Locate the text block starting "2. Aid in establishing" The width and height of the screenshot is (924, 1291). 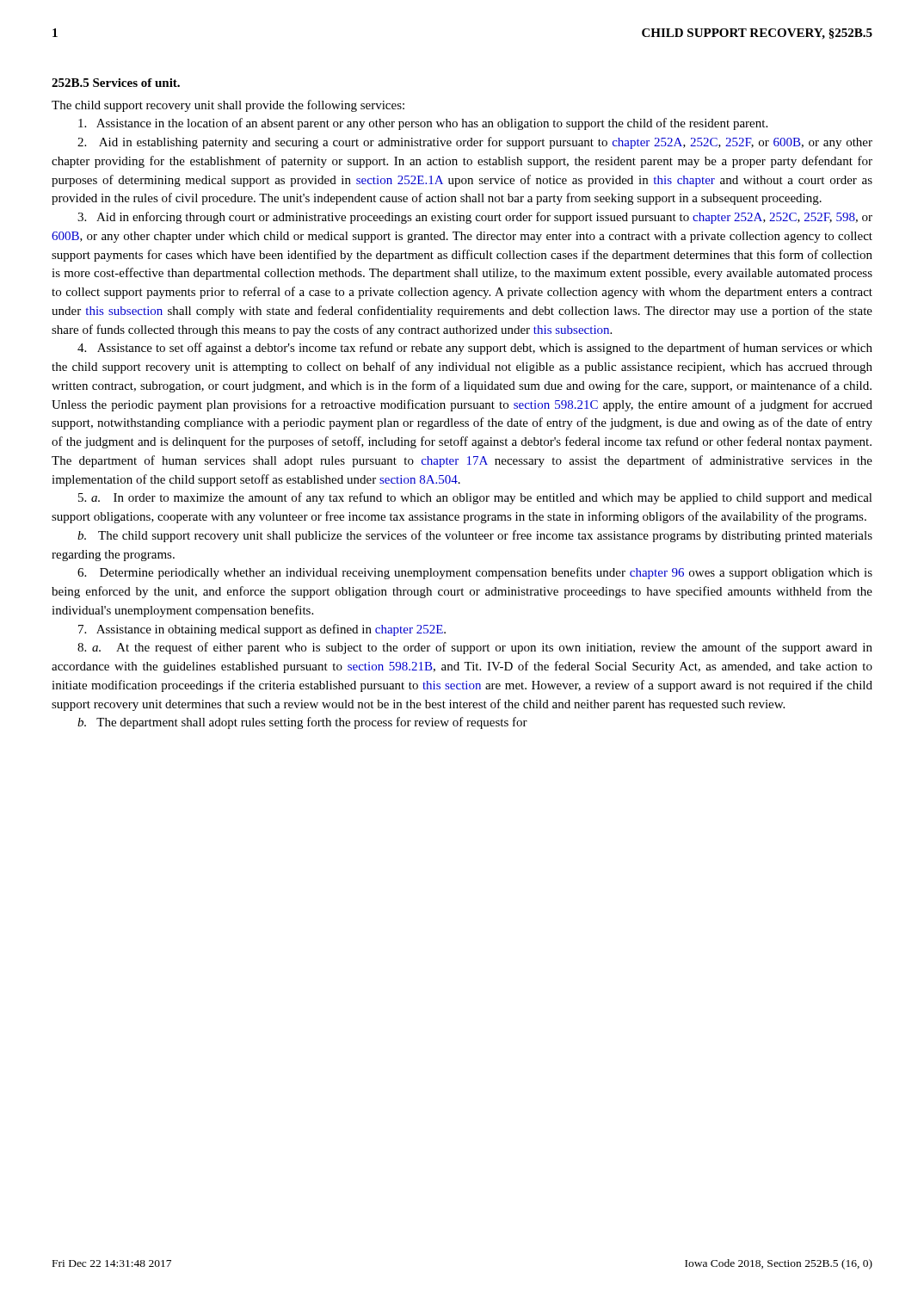(462, 171)
